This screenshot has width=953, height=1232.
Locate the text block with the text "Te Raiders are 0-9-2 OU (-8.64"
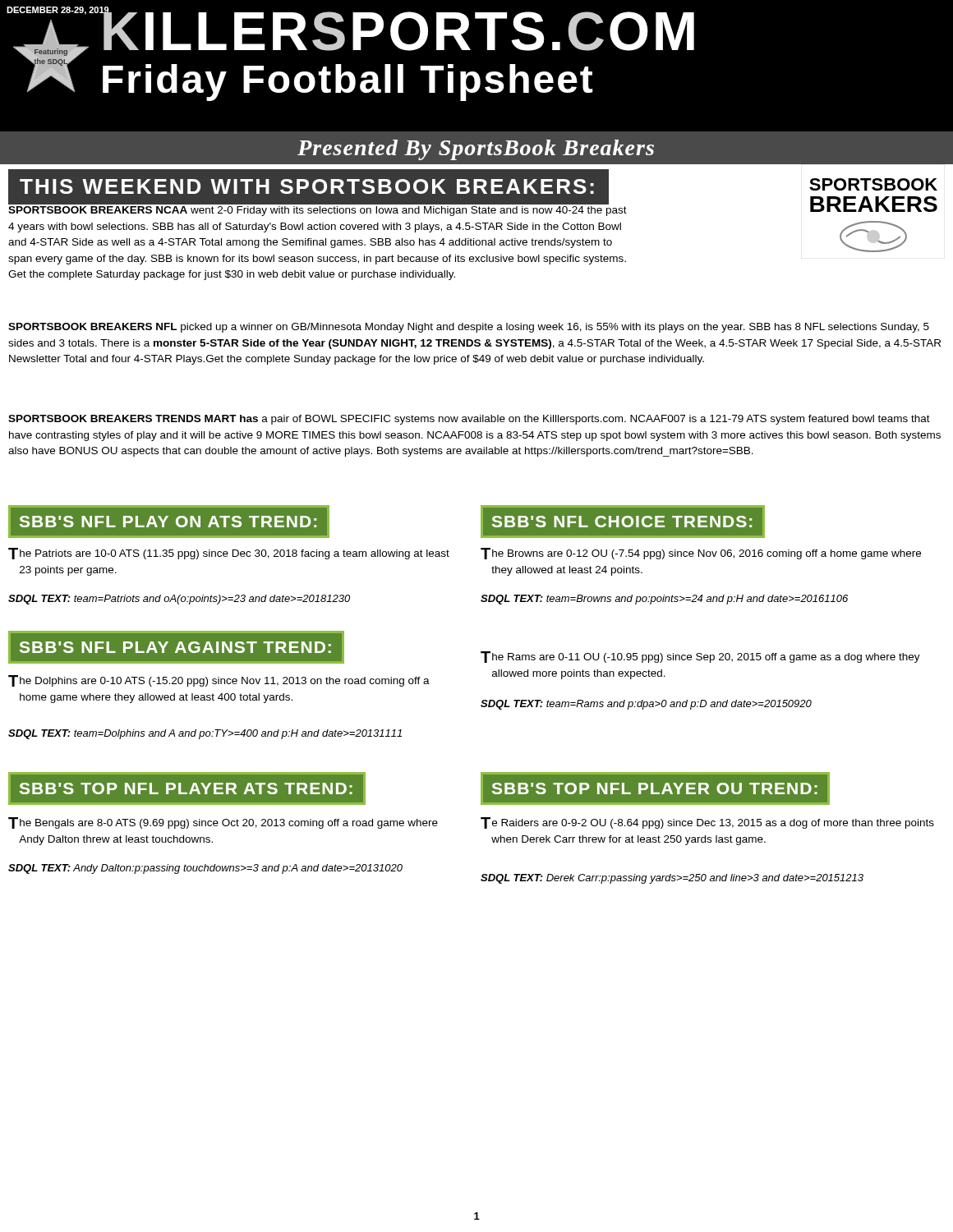707,830
